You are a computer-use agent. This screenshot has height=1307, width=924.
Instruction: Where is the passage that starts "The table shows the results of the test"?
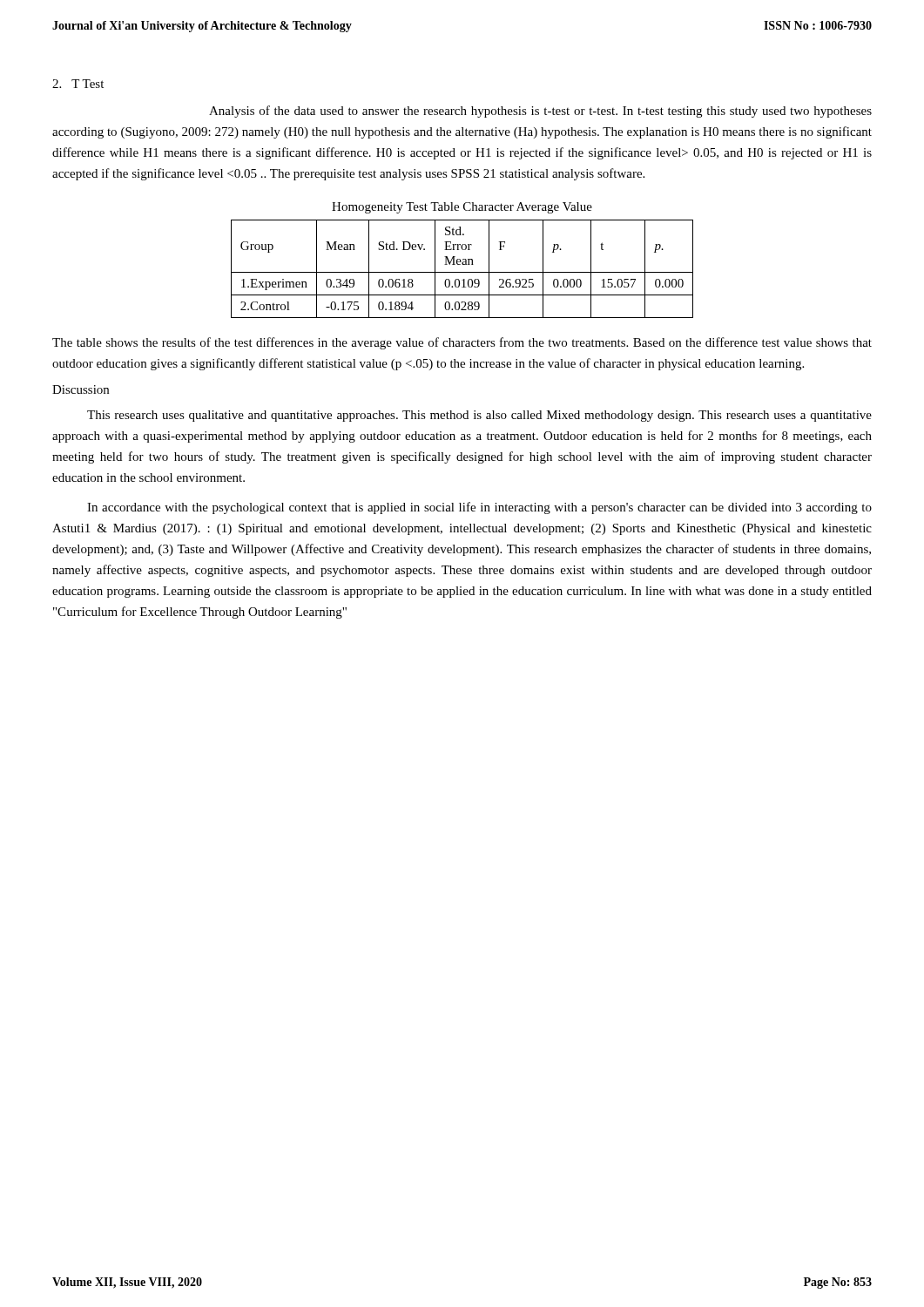(462, 353)
